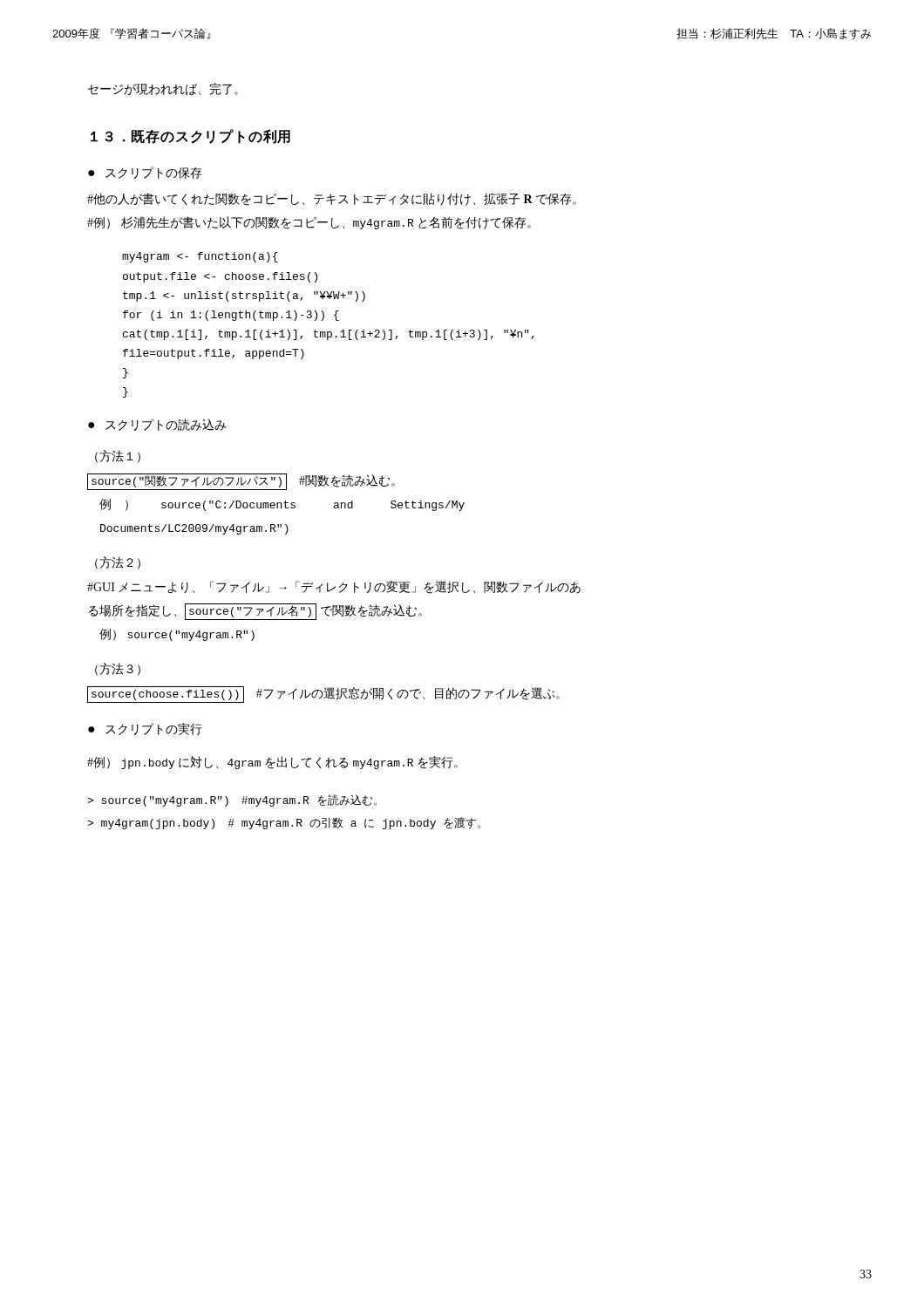Find the text starting "● スクリプトの実行"

[x=145, y=730]
